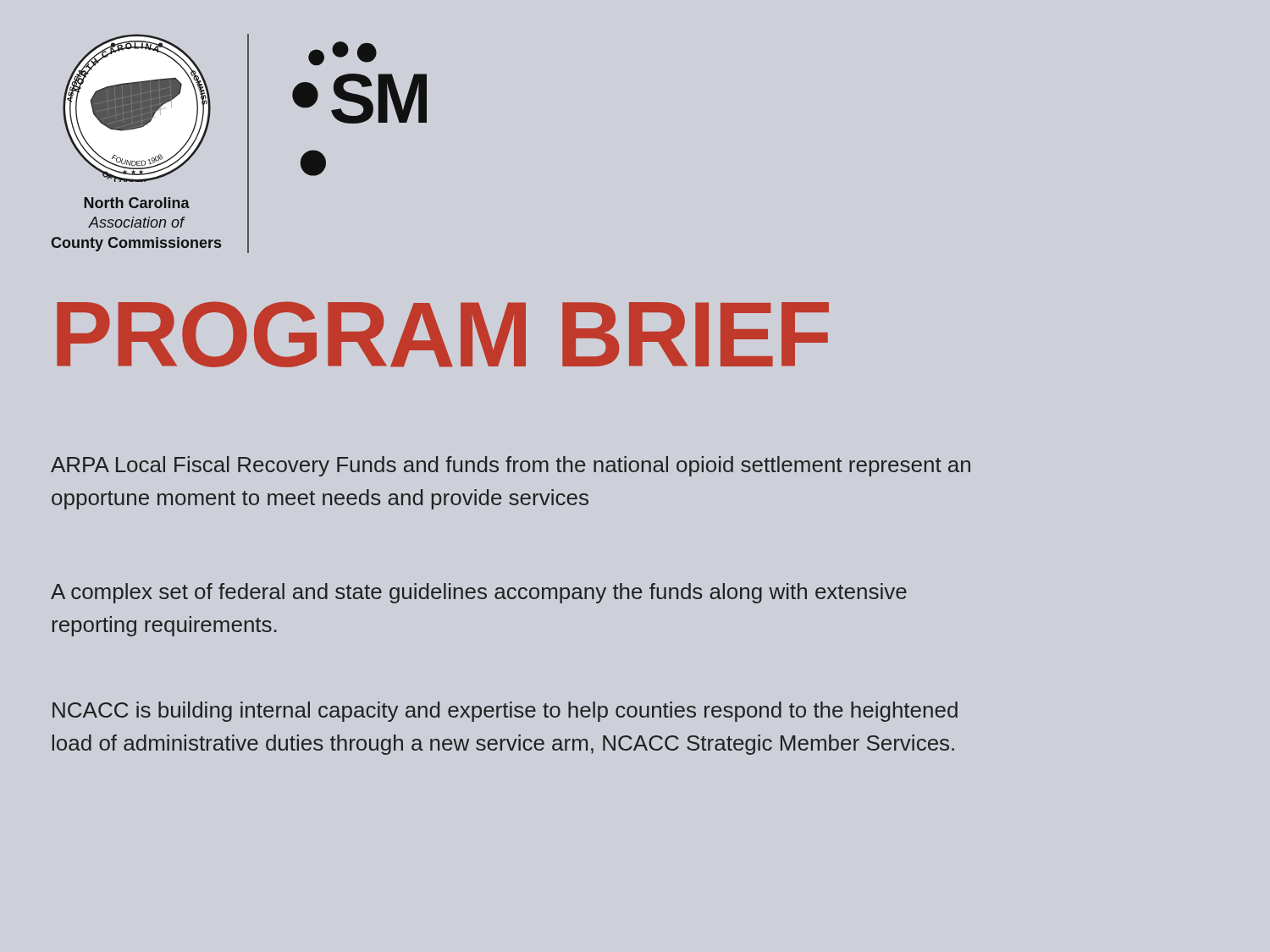Point to the block beginning "A complex set of federal and state"

(x=479, y=608)
